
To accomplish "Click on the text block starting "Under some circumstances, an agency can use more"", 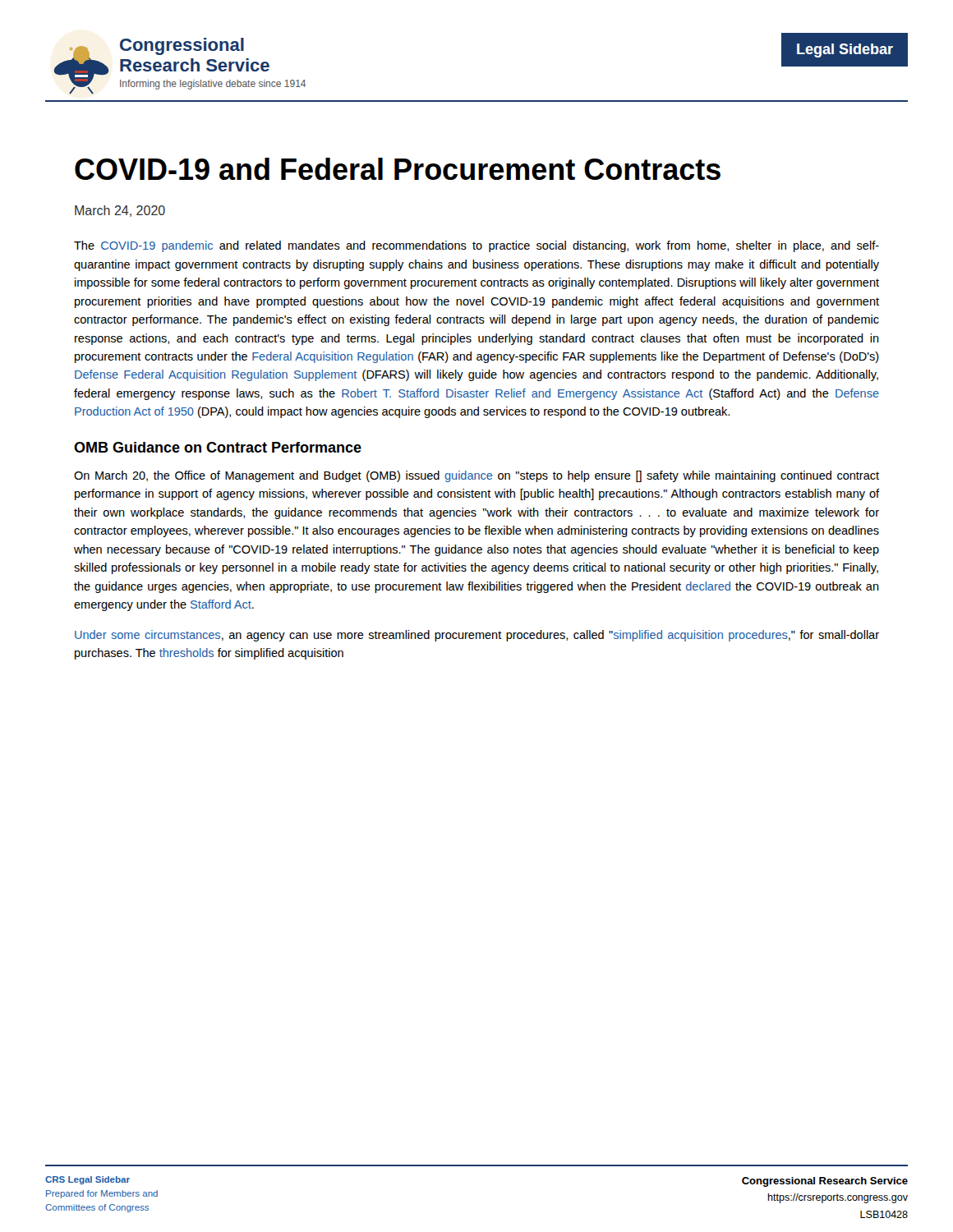I will point(476,644).
